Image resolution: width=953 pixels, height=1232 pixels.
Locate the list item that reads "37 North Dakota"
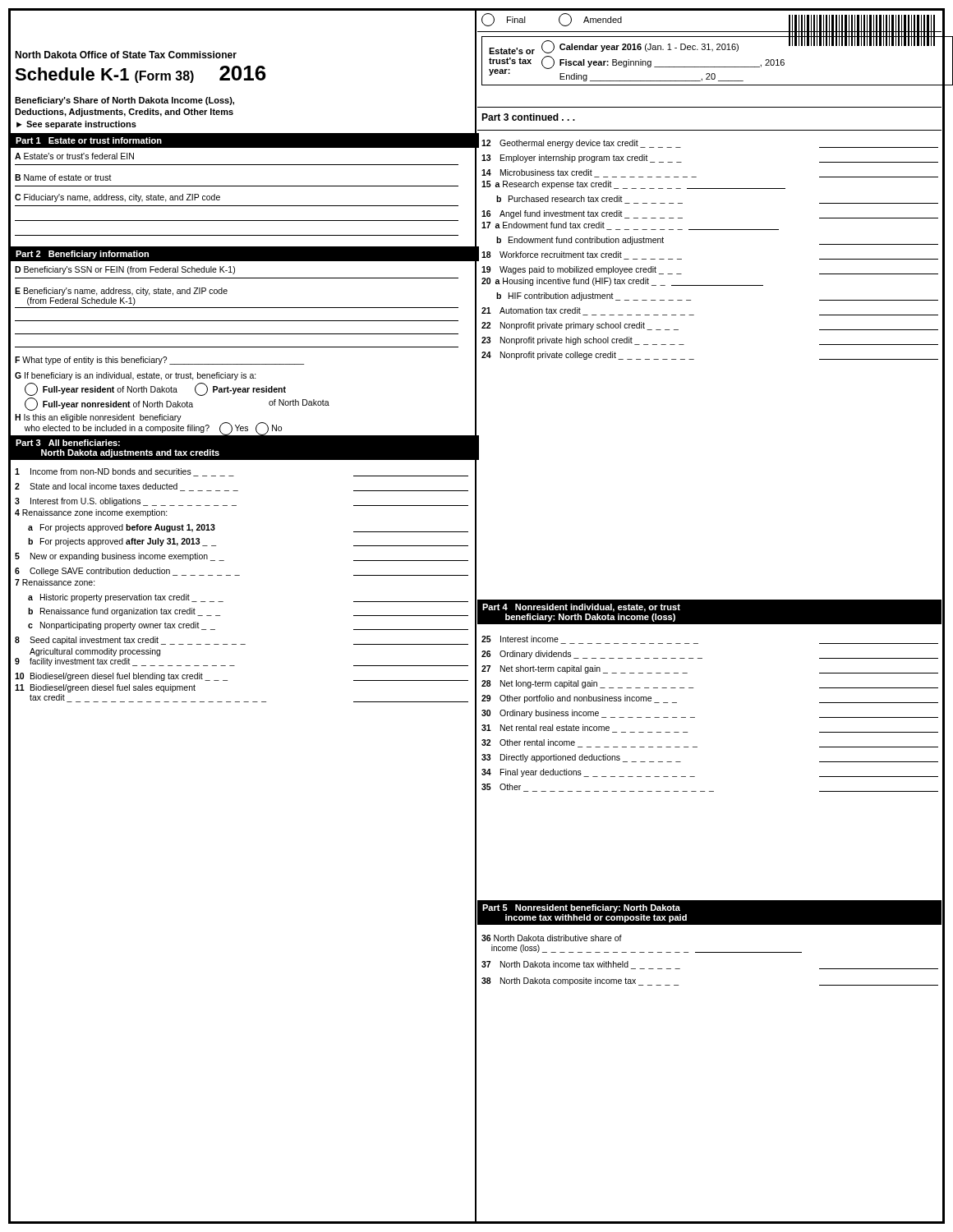pos(588,965)
